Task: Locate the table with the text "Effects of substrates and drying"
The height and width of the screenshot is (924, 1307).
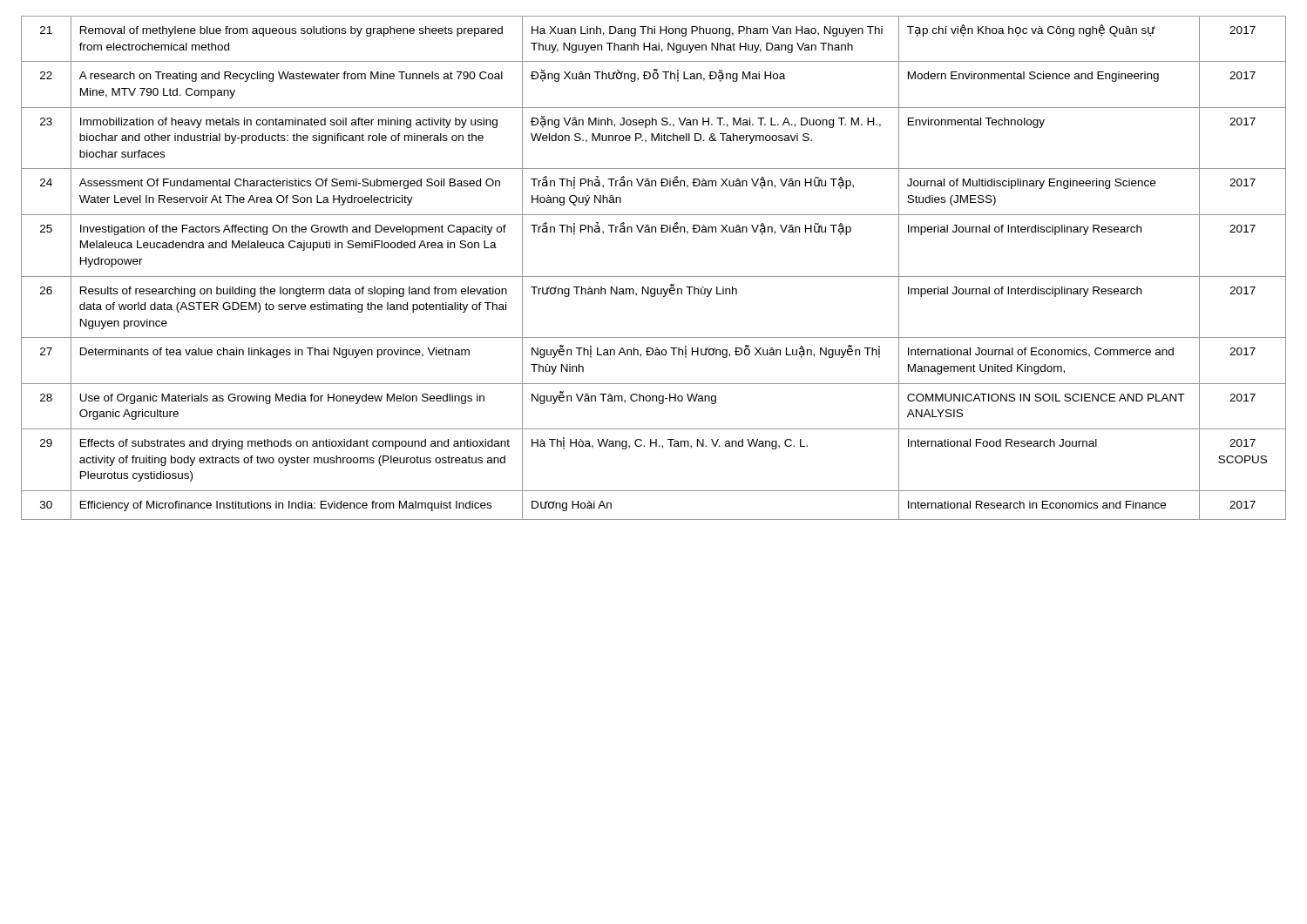Action: tap(654, 268)
